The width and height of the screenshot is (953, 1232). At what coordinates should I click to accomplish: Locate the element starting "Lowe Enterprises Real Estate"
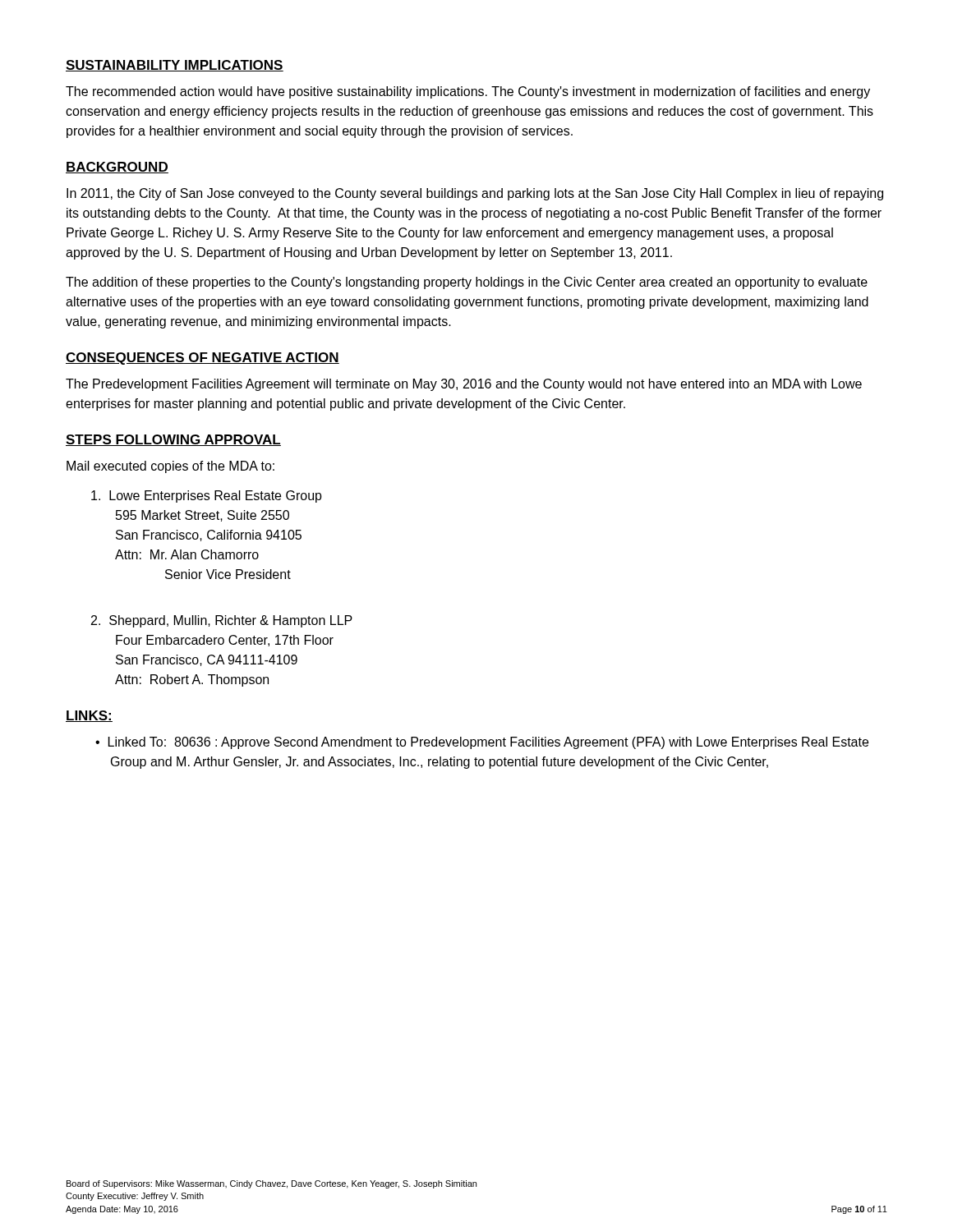point(207,496)
